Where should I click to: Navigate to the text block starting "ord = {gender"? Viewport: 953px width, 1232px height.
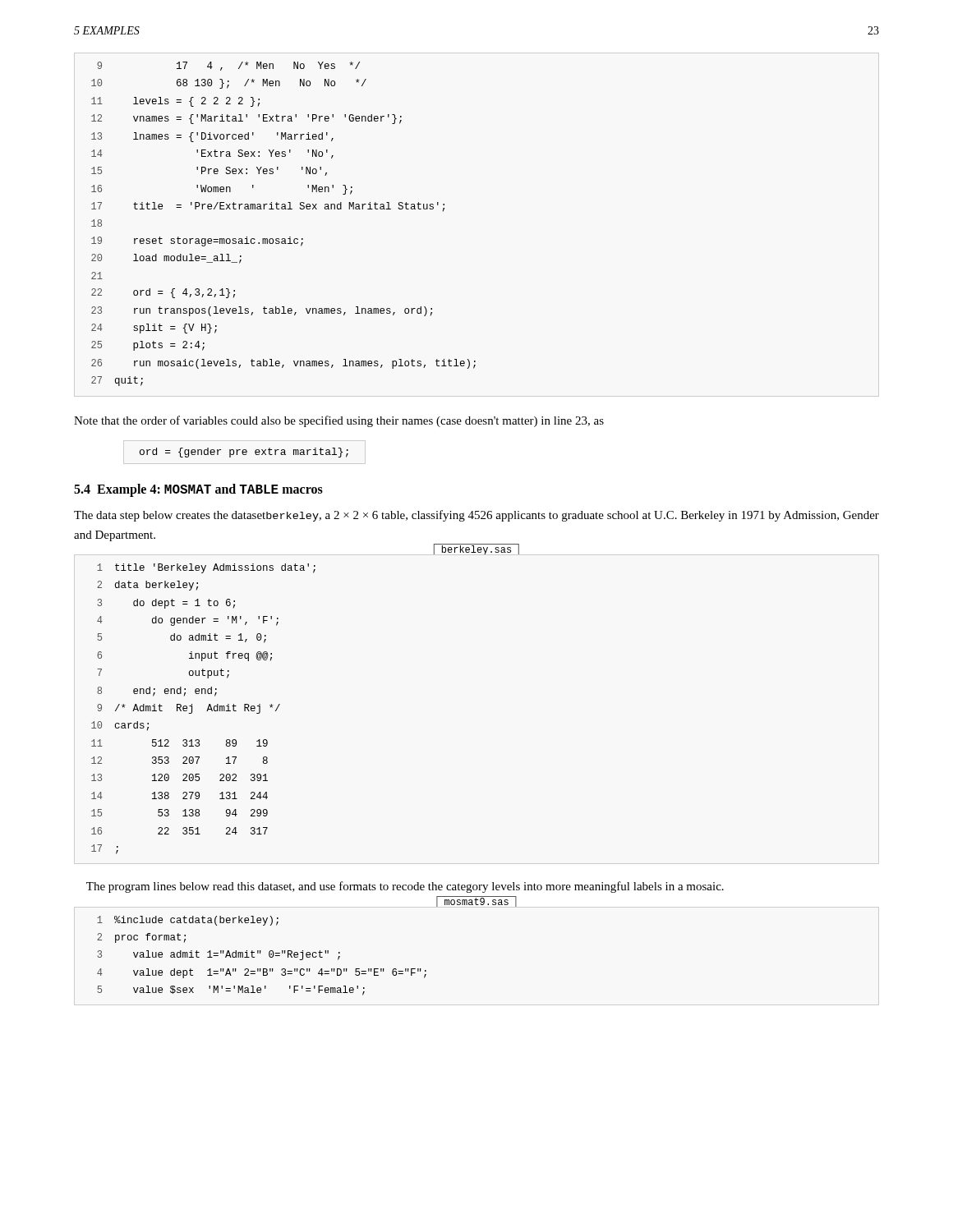245,452
